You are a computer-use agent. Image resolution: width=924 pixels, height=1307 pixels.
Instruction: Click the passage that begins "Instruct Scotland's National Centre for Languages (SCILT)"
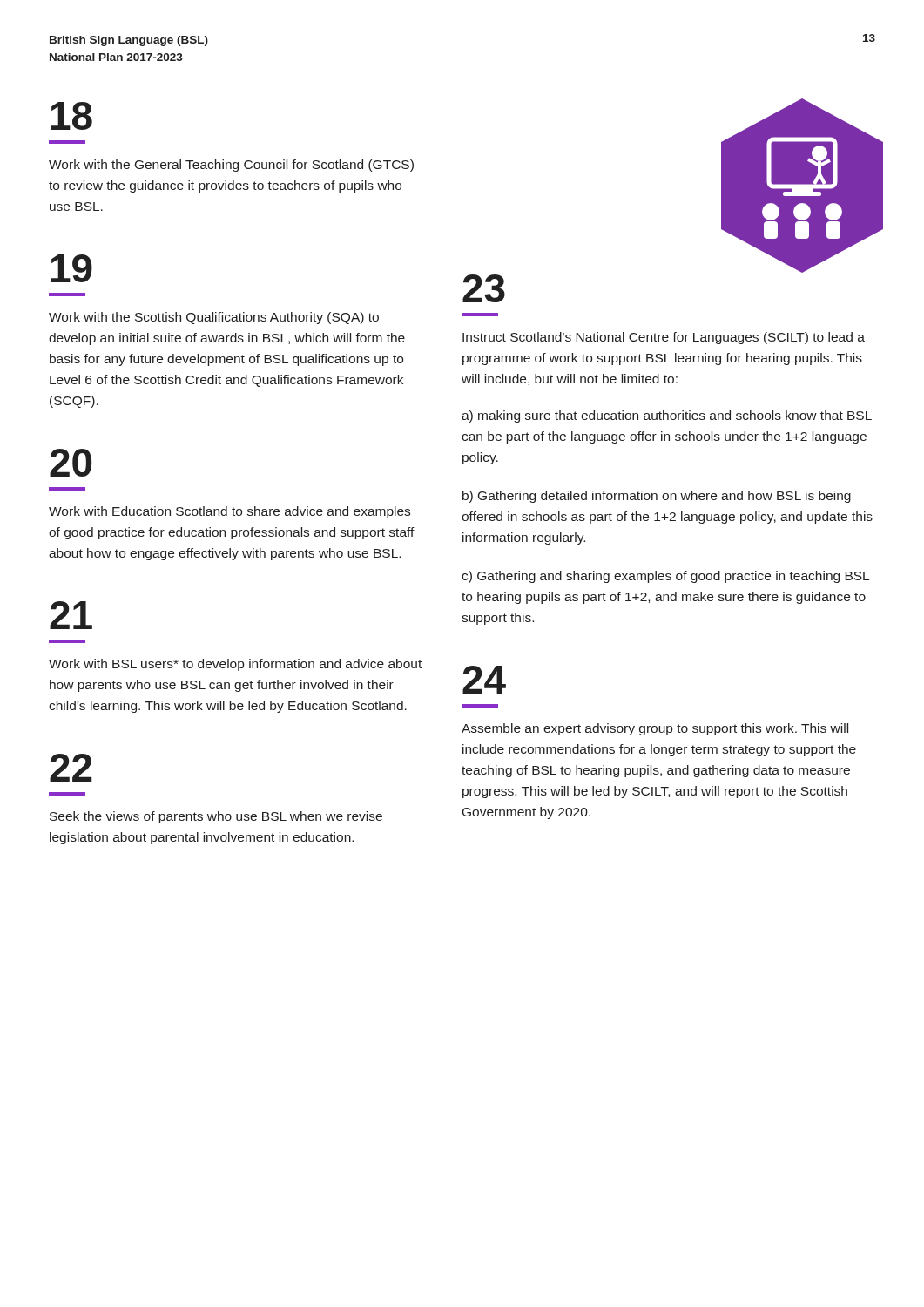pyautogui.click(x=663, y=358)
